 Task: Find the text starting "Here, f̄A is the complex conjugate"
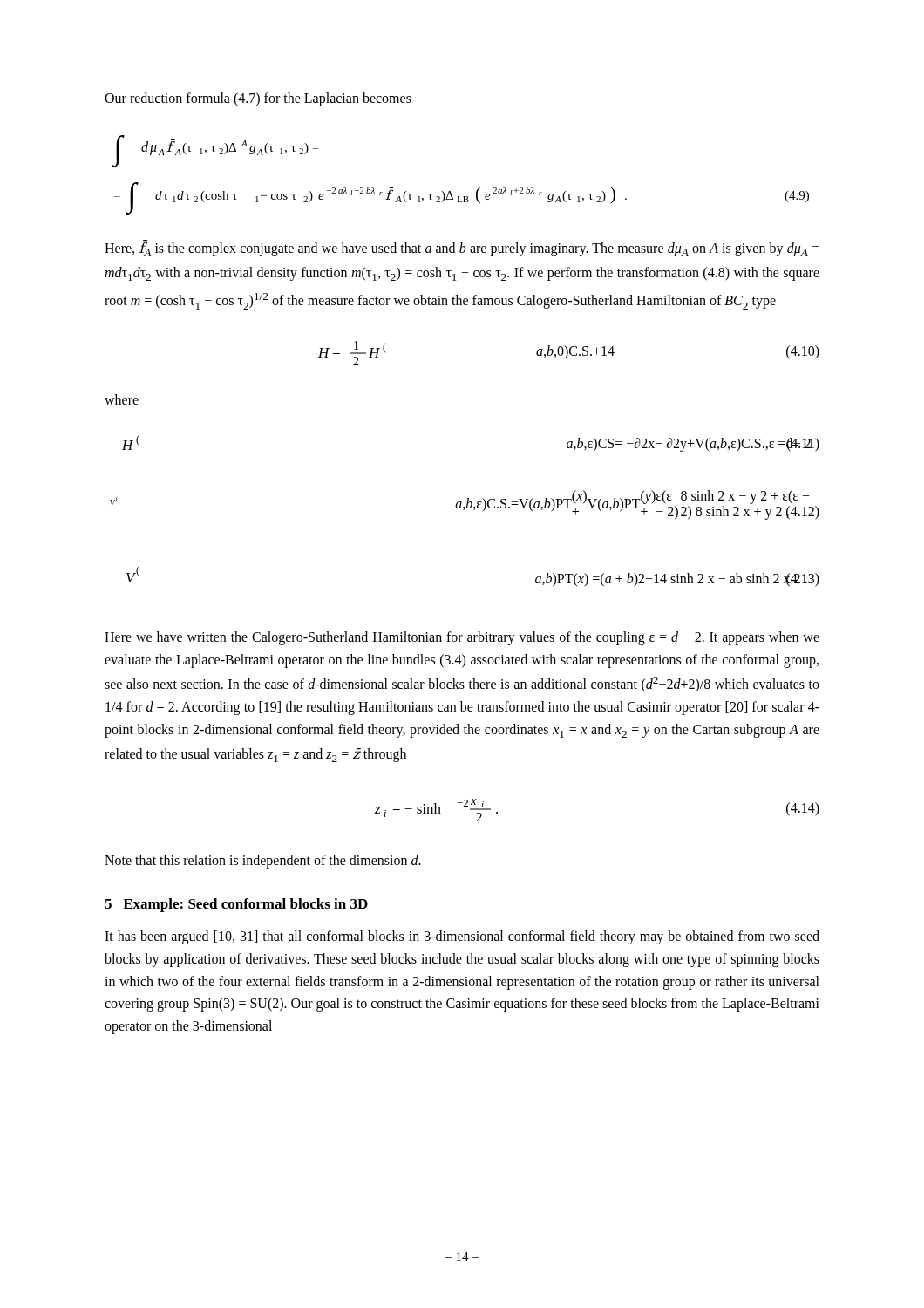click(462, 276)
